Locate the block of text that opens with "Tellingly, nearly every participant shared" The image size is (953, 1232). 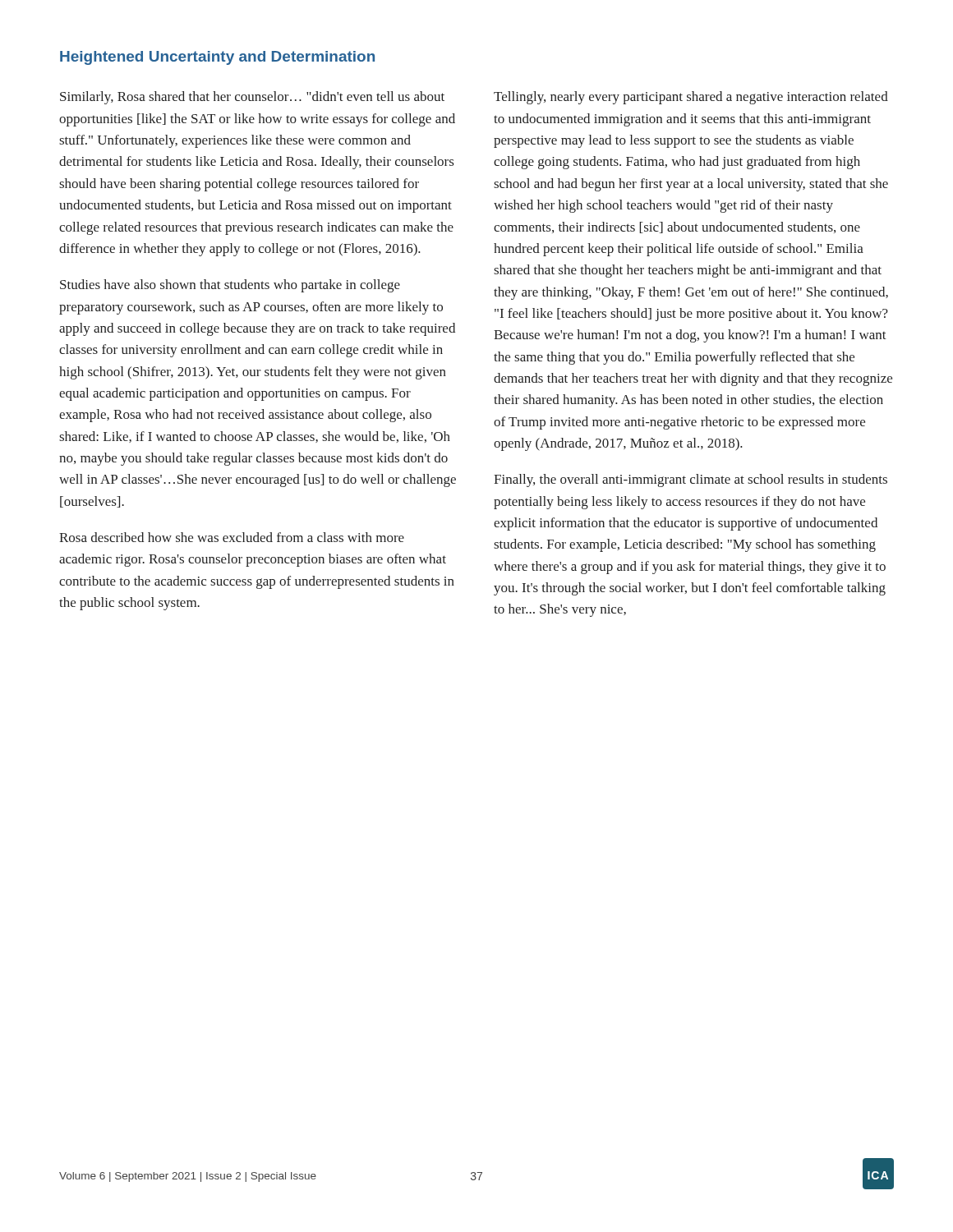pos(694,271)
